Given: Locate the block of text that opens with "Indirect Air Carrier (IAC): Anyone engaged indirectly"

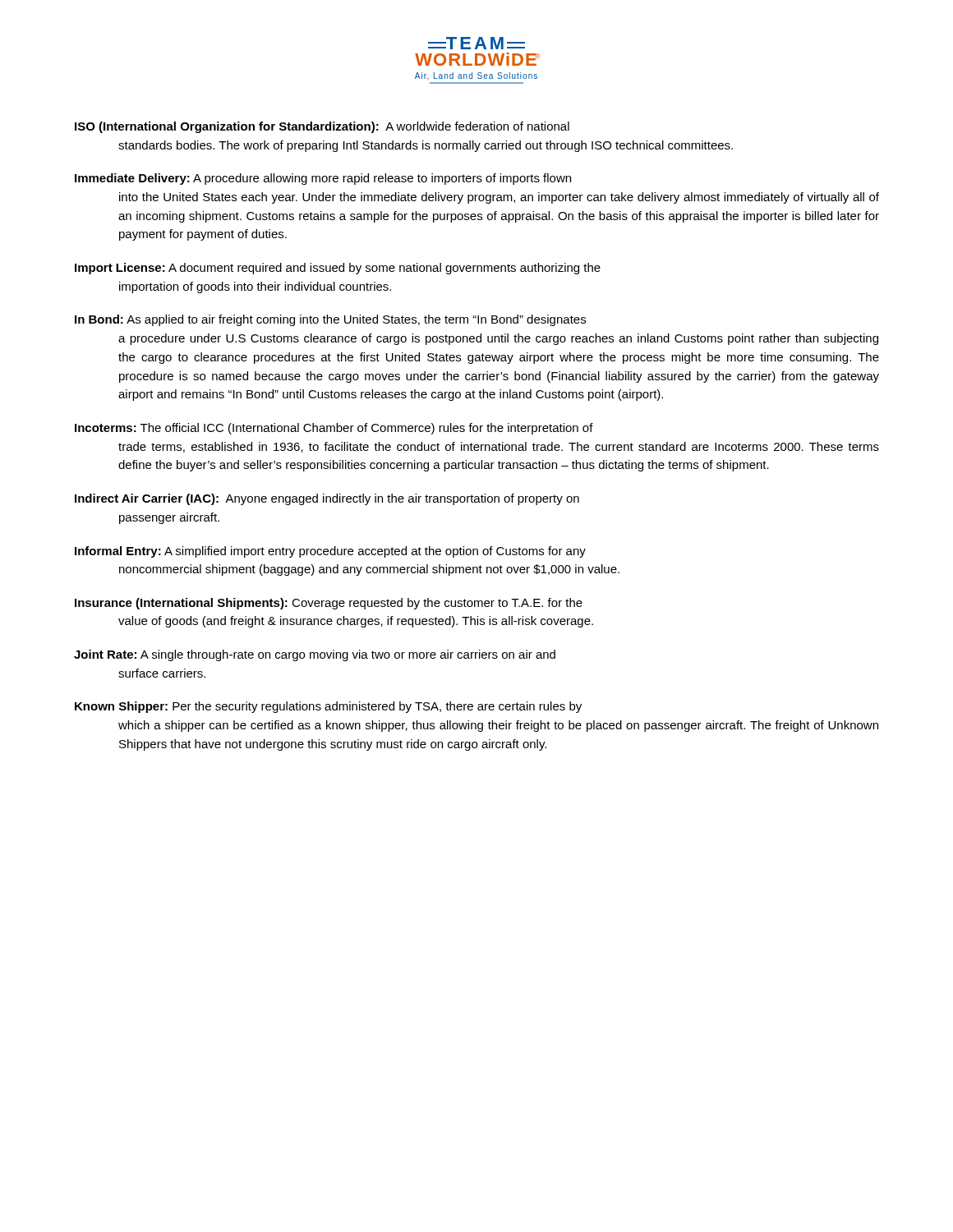Looking at the screenshot, I should [x=327, y=508].
